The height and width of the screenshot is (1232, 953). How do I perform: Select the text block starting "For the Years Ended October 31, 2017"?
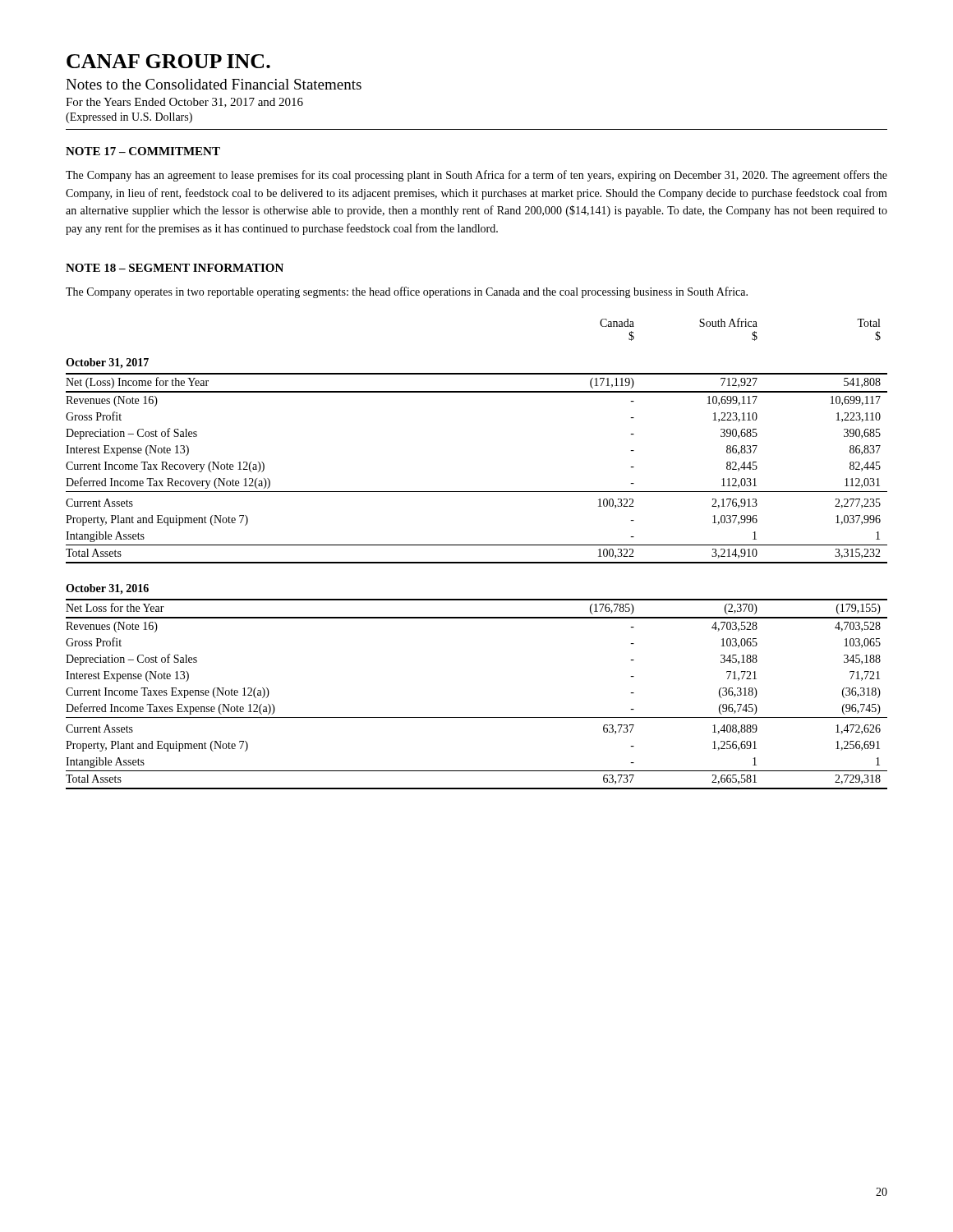tap(184, 103)
